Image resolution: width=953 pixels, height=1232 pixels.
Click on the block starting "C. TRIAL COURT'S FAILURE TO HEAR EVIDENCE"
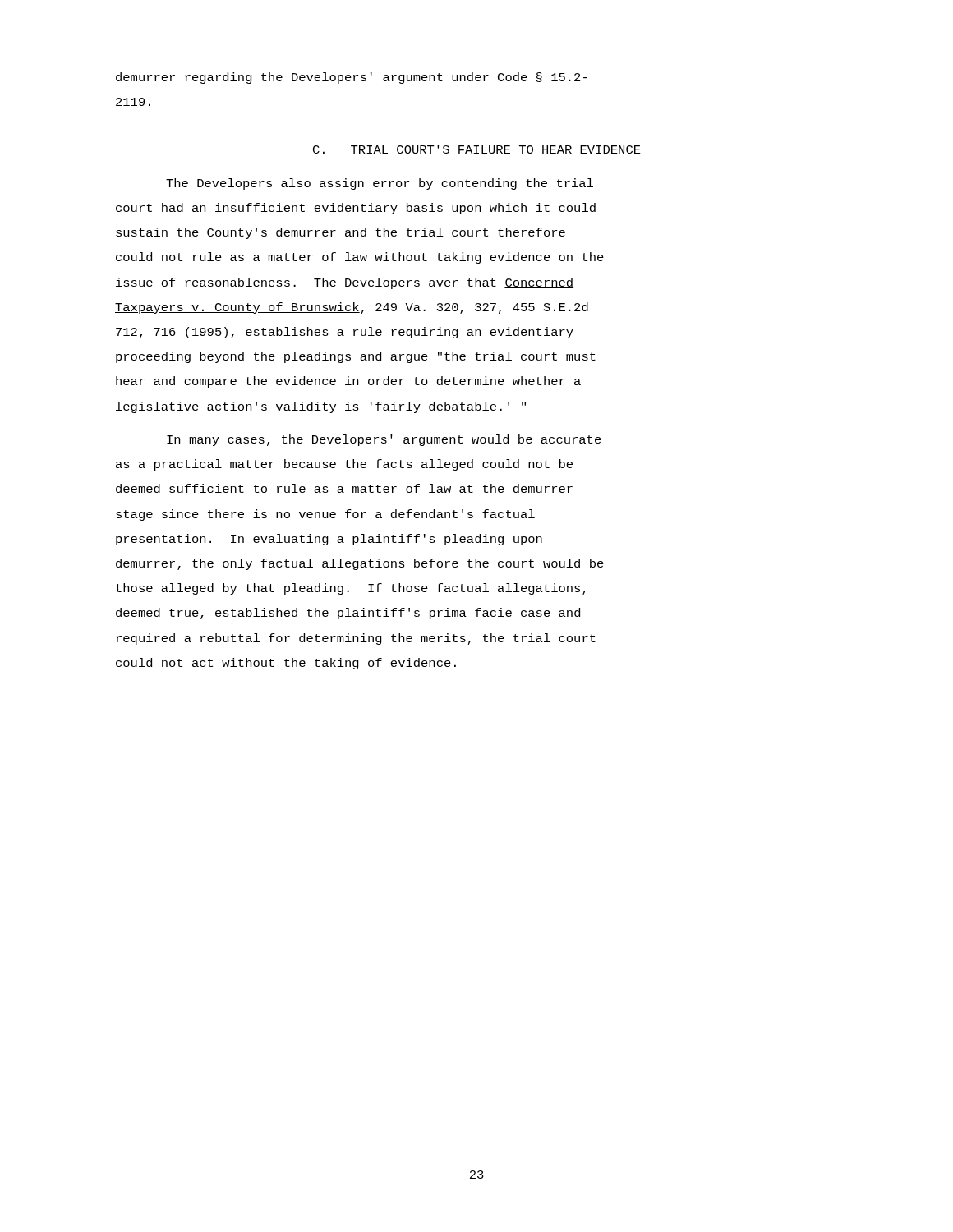click(476, 151)
